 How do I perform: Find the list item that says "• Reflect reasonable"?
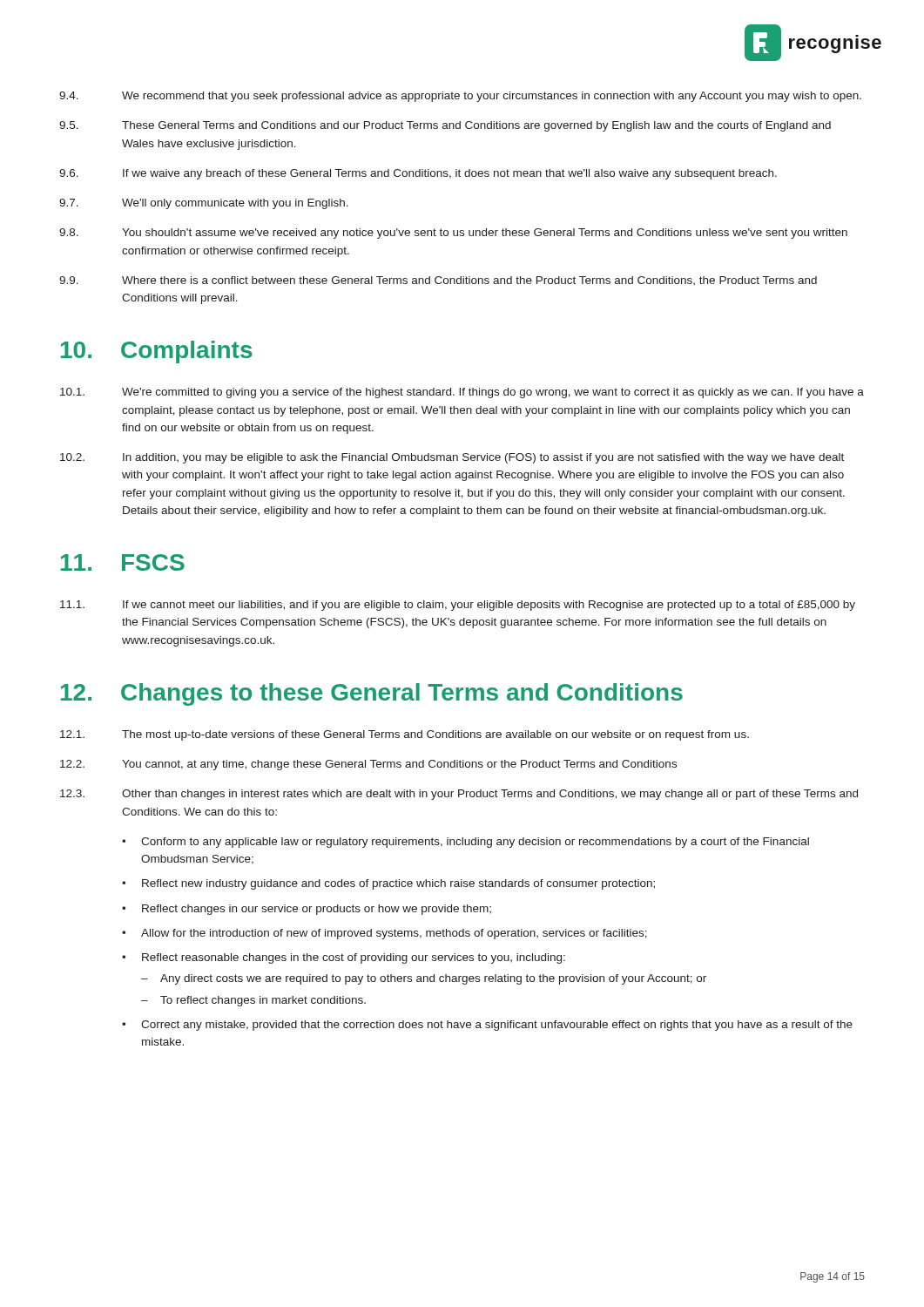pos(493,979)
